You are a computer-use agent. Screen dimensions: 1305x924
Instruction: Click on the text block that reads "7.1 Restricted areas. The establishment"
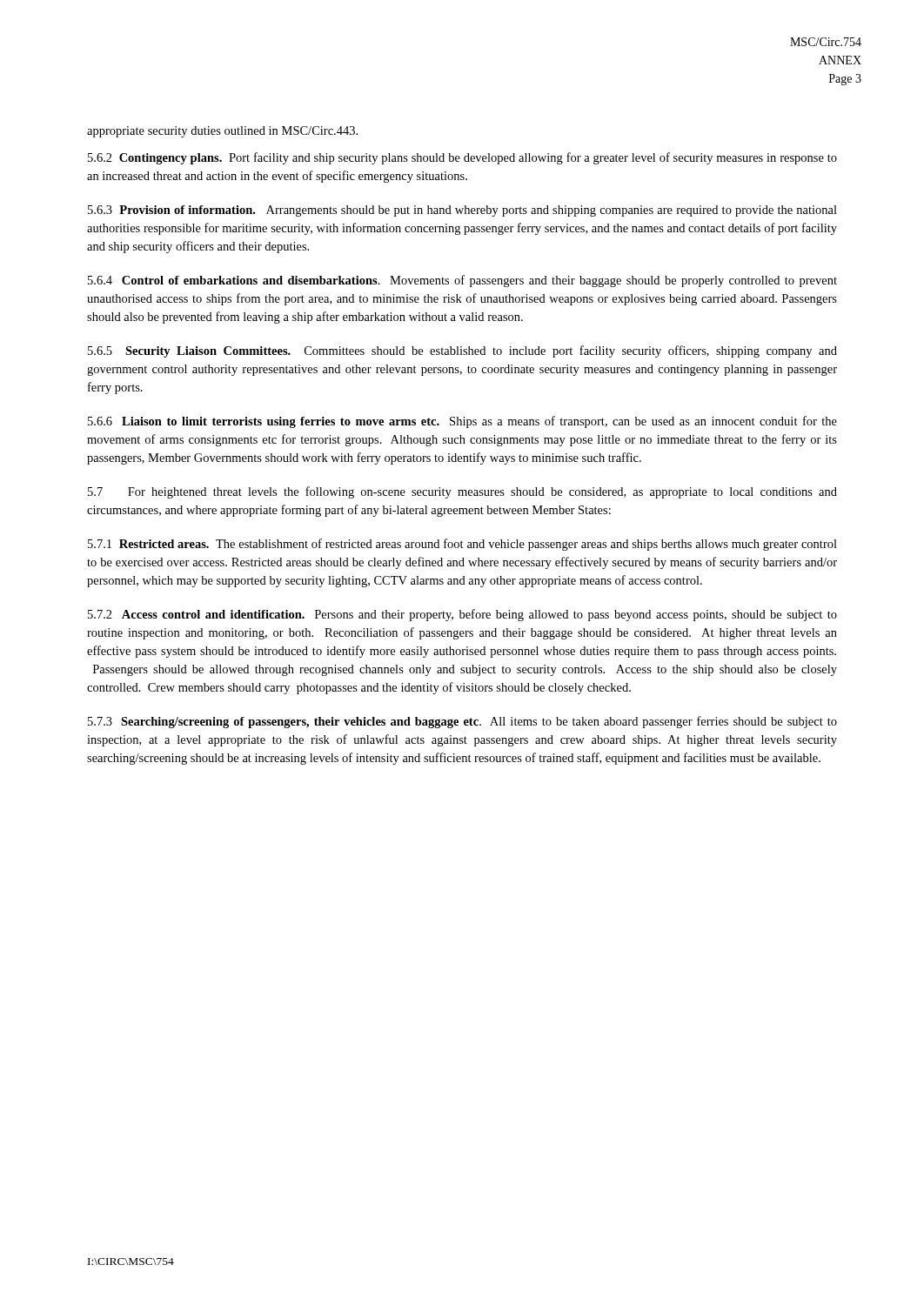(462, 562)
